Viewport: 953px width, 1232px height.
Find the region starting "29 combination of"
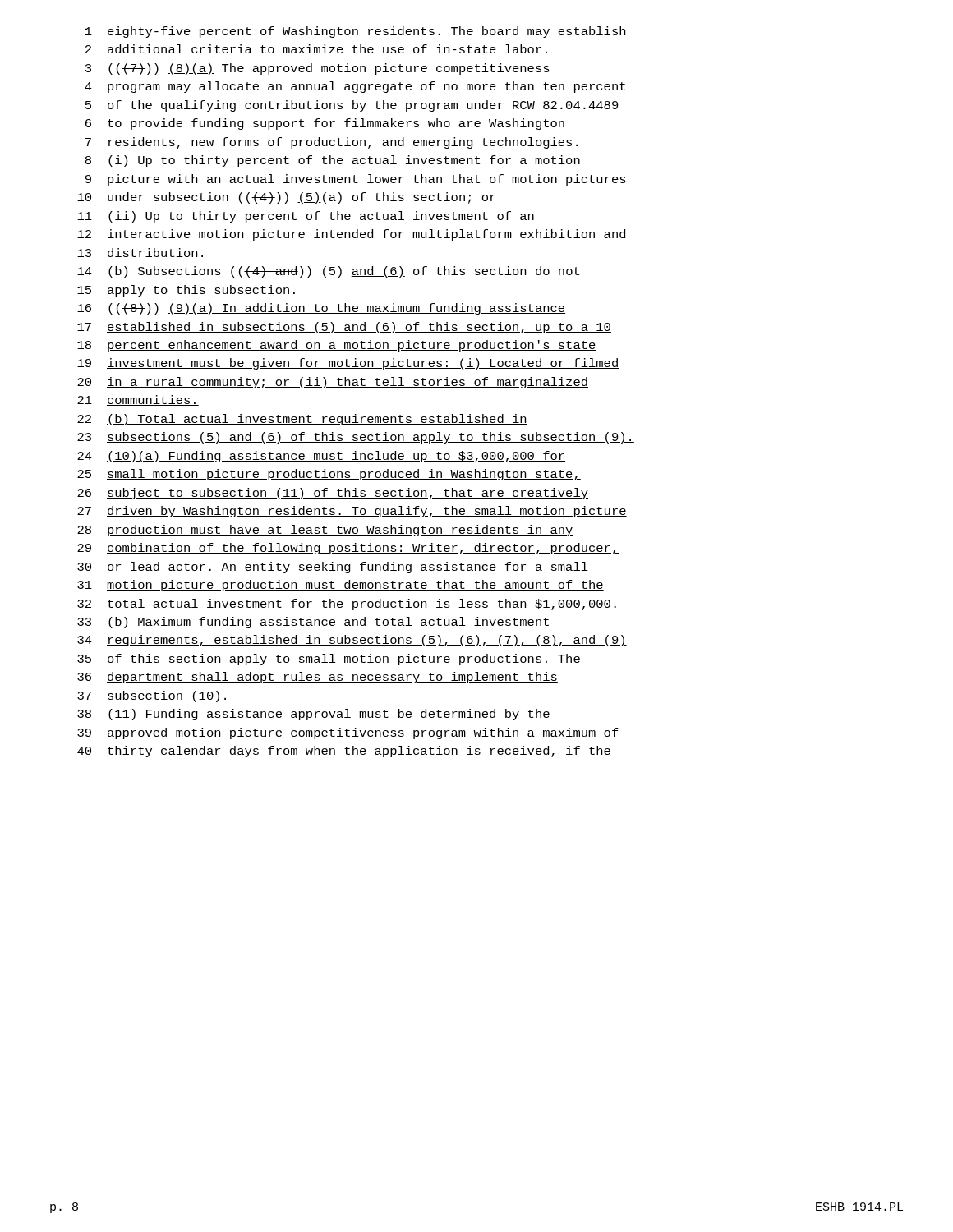tap(476, 549)
